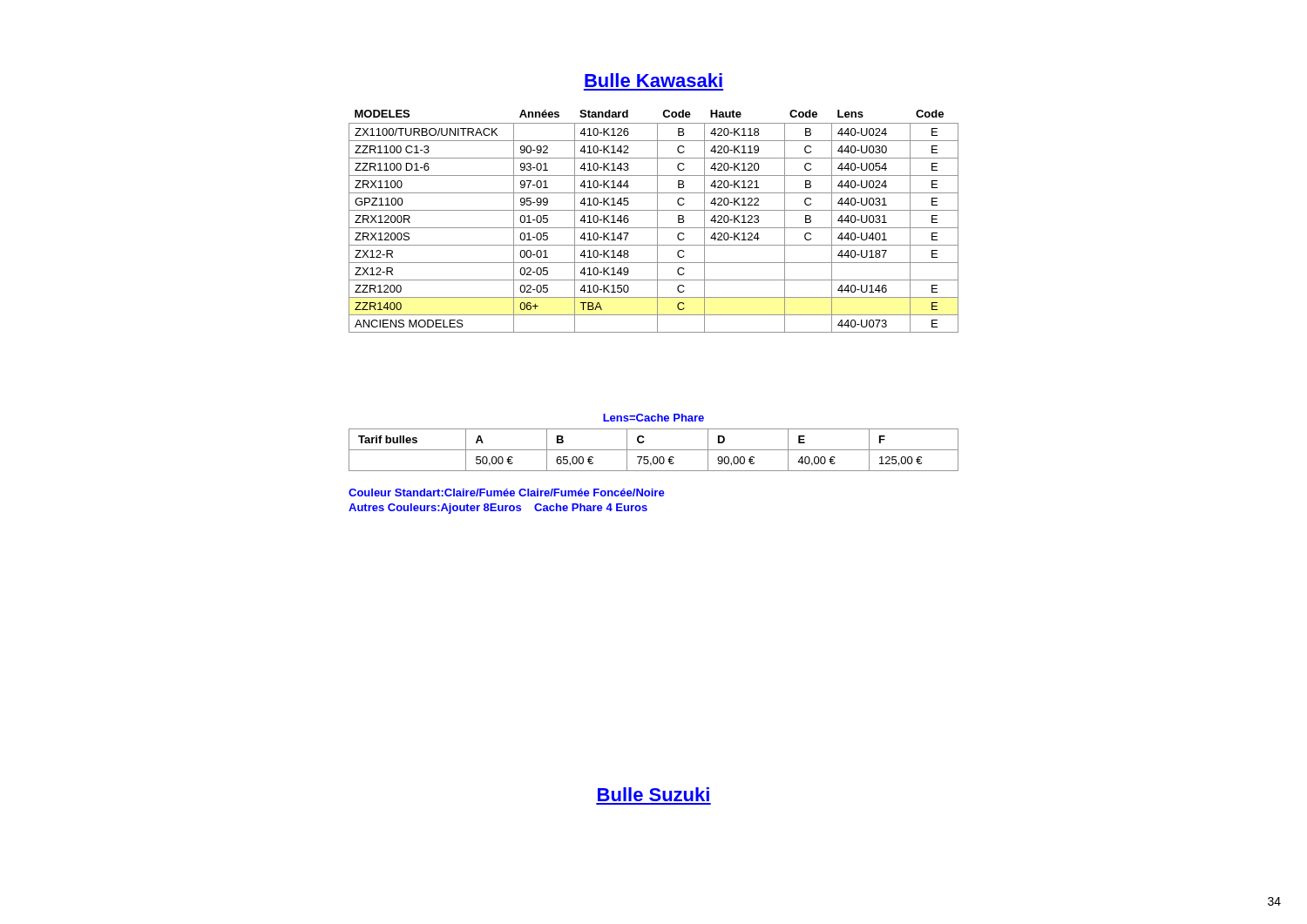Locate the text block with the text "Couleur Standart:Claire/Fumée Claire/Fumée Foncée/Noire Autres Couleurs:Ajouter 8Euros Cache"

point(654,500)
